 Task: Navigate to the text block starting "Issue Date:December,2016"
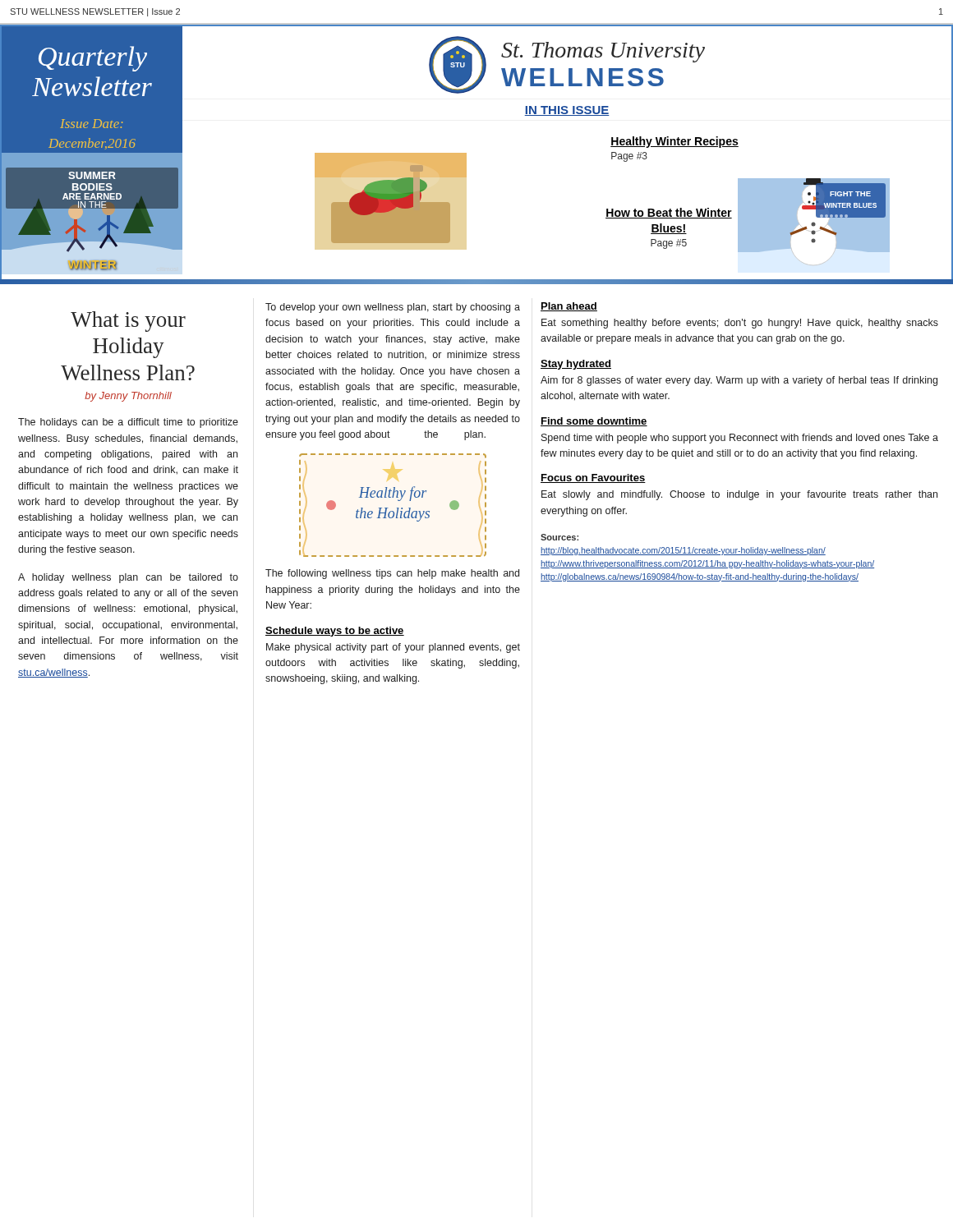coord(92,133)
